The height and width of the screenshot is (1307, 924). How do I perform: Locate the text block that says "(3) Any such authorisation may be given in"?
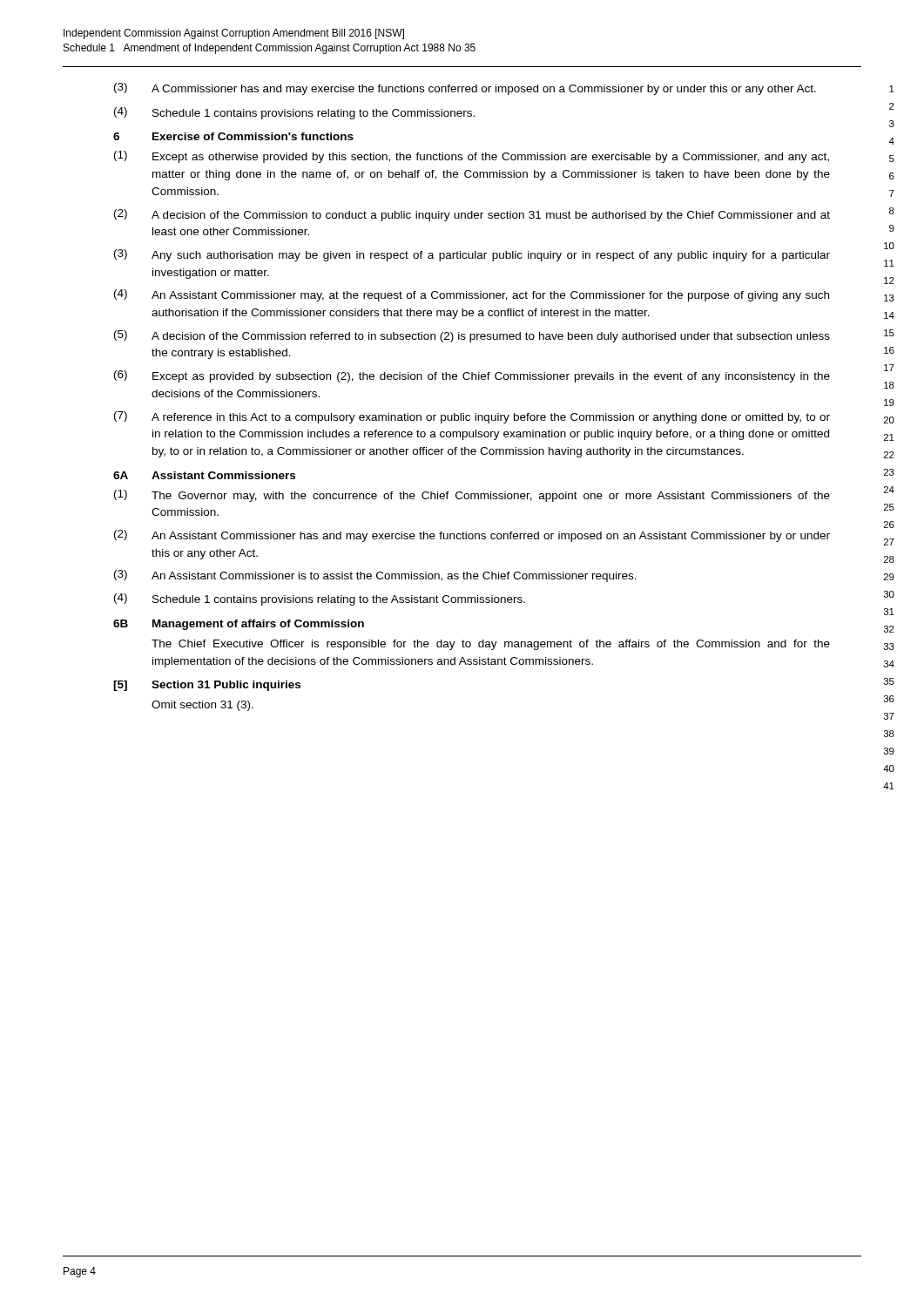tap(472, 264)
